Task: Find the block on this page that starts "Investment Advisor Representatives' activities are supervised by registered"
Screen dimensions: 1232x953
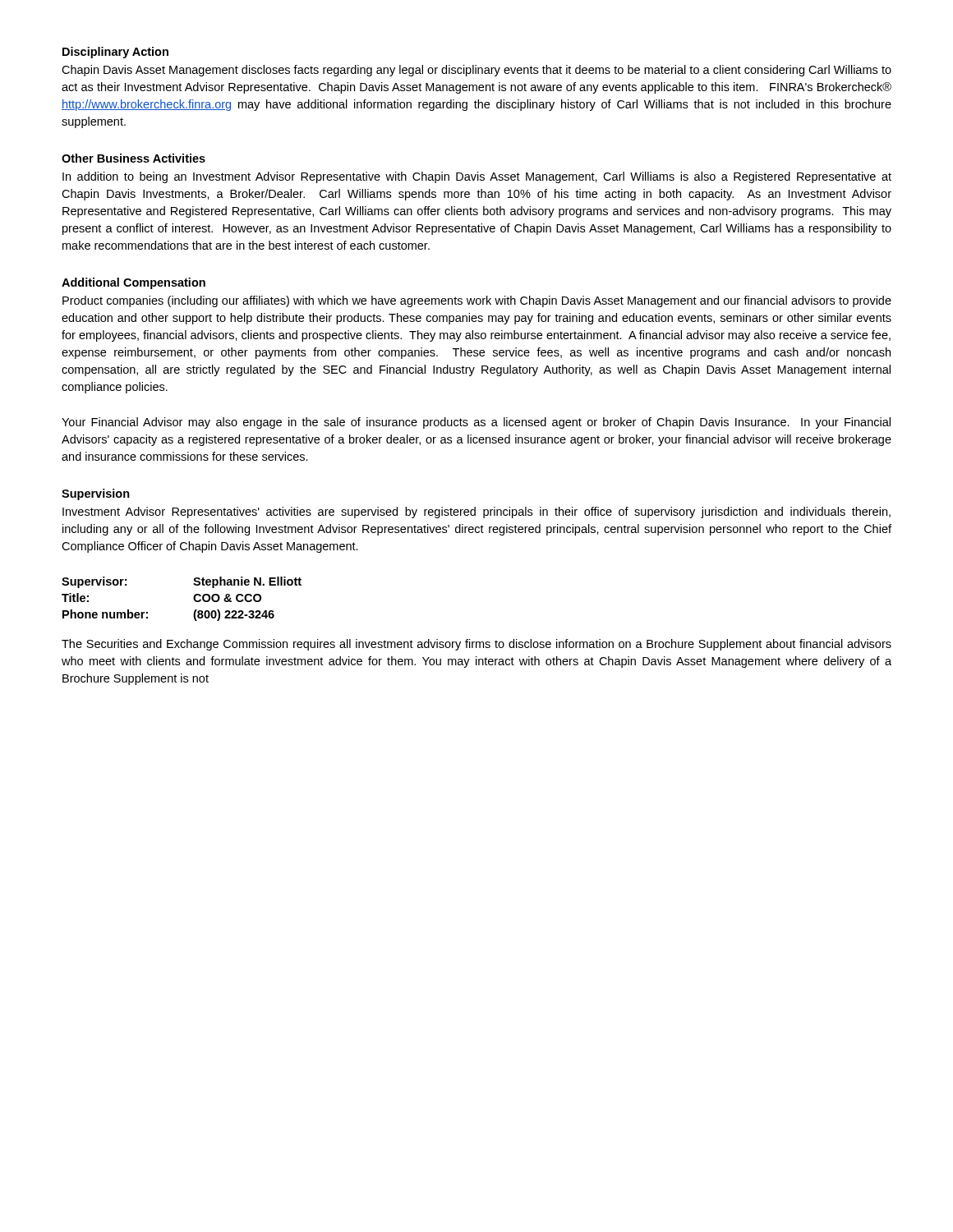Action: [476, 530]
